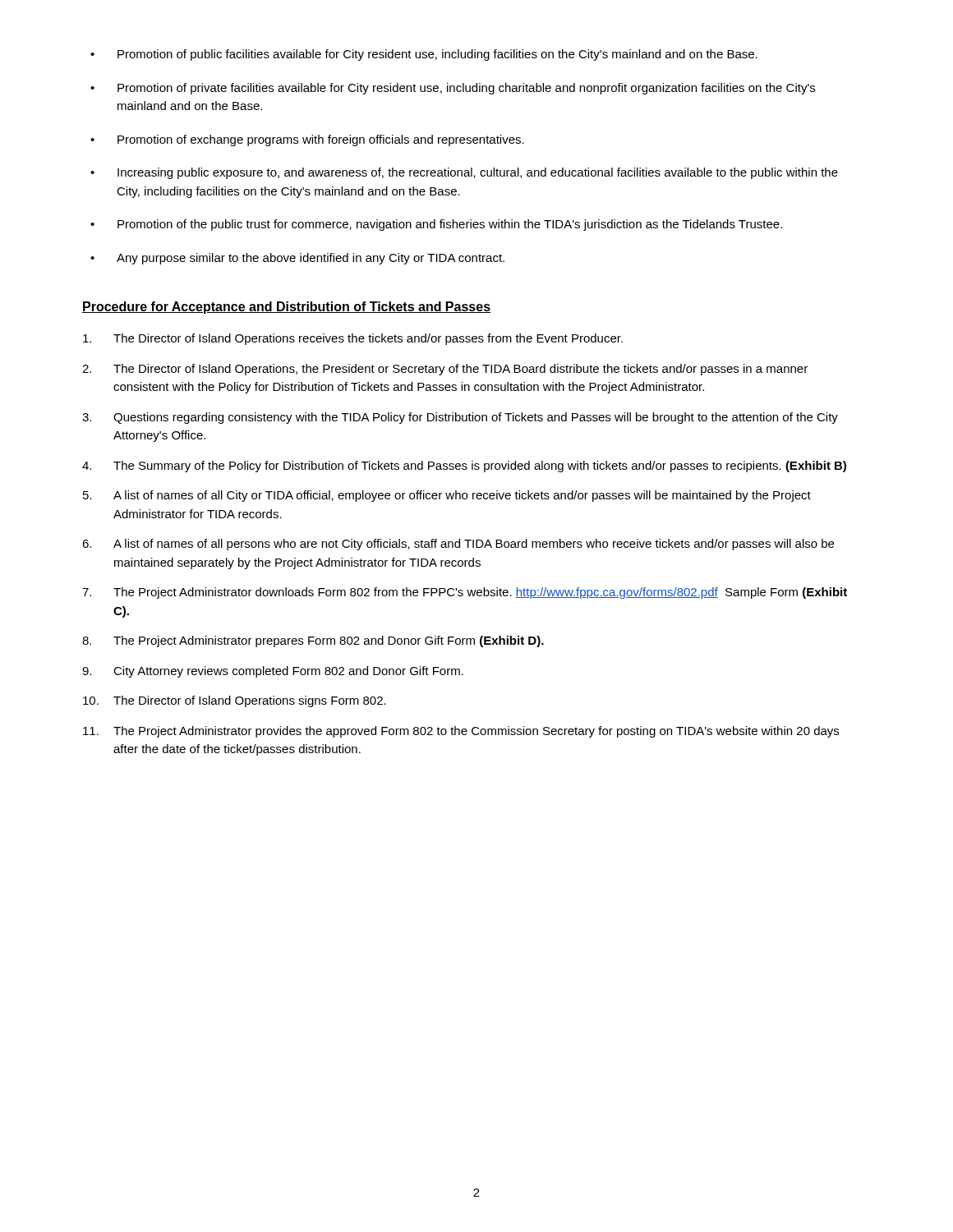Locate the block of text that opens with "5. A list of"

[x=472, y=505]
